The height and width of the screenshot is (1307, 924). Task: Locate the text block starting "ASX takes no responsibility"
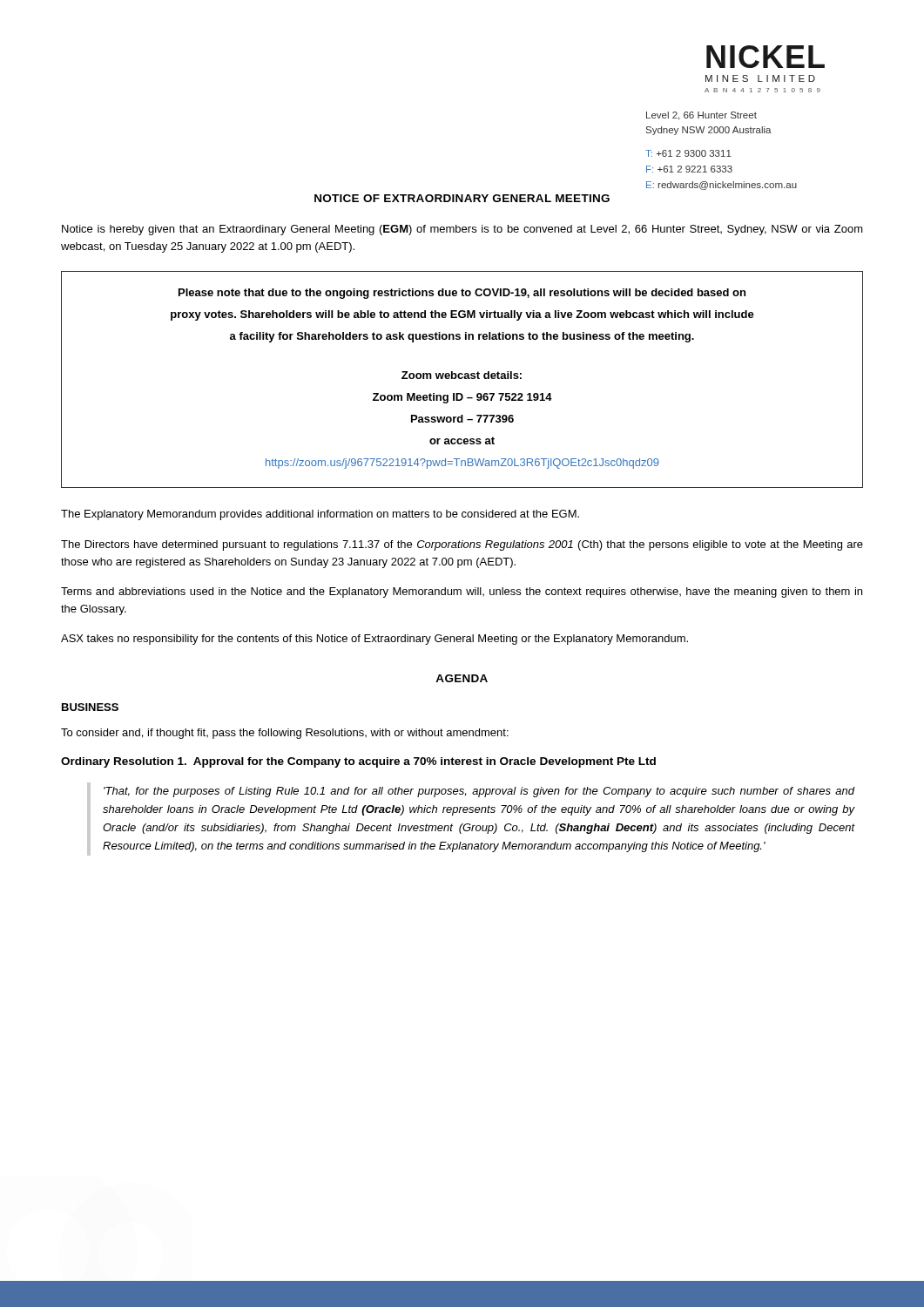point(375,638)
